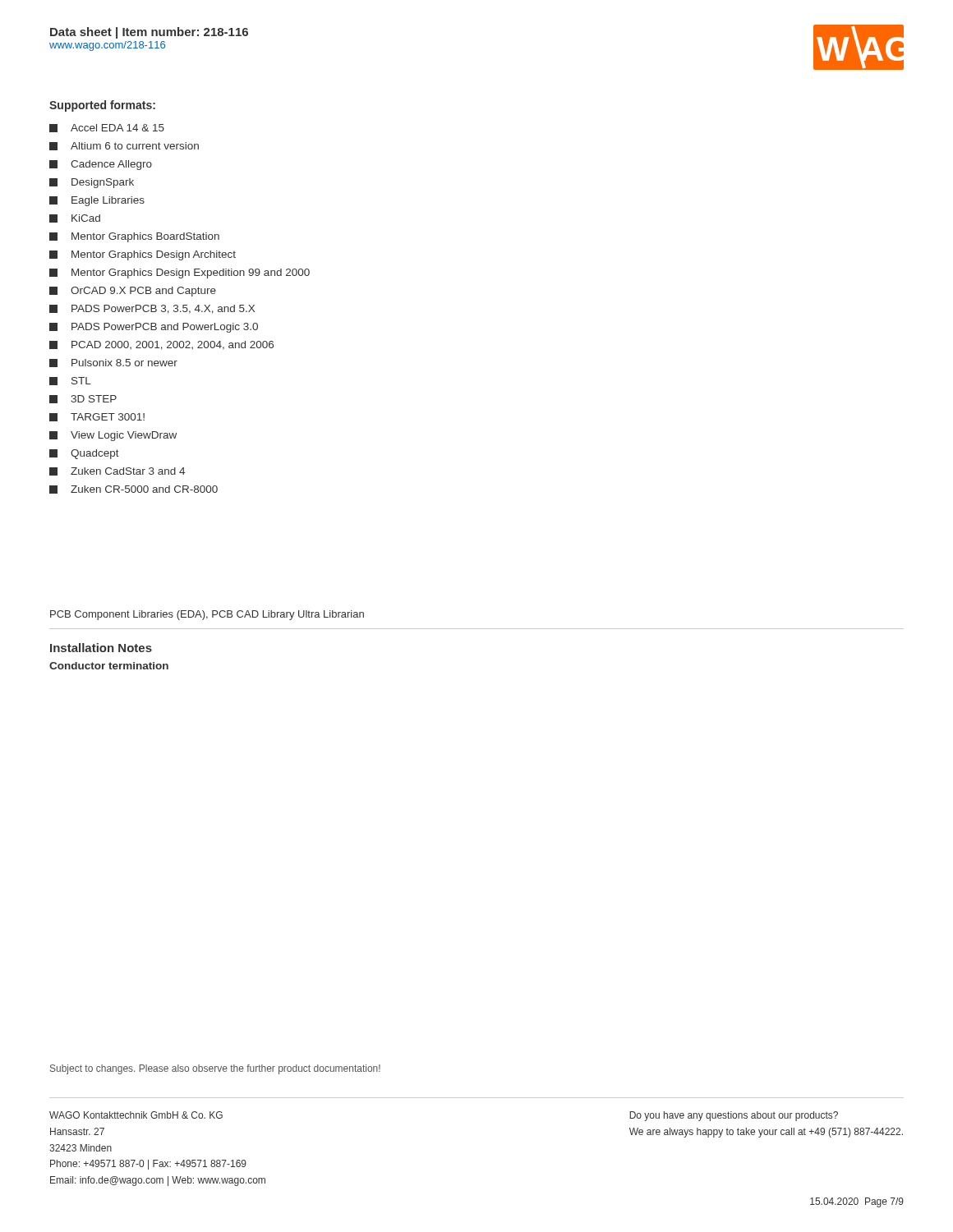Click where it says "PADS PowerPCB and PowerLogic 3.0"
The width and height of the screenshot is (953, 1232).
tap(154, 326)
